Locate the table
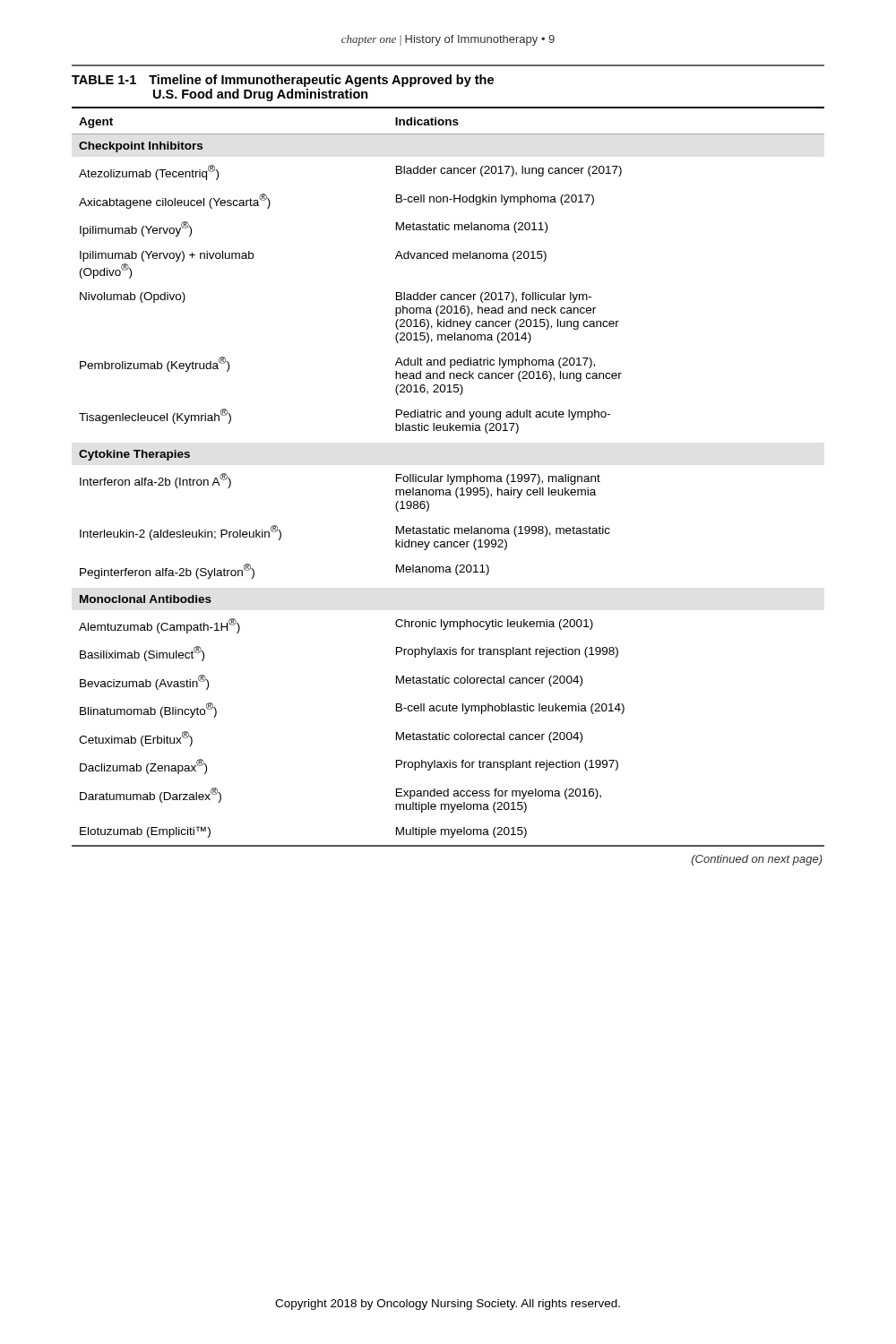This screenshot has width=896, height=1344. point(448,476)
